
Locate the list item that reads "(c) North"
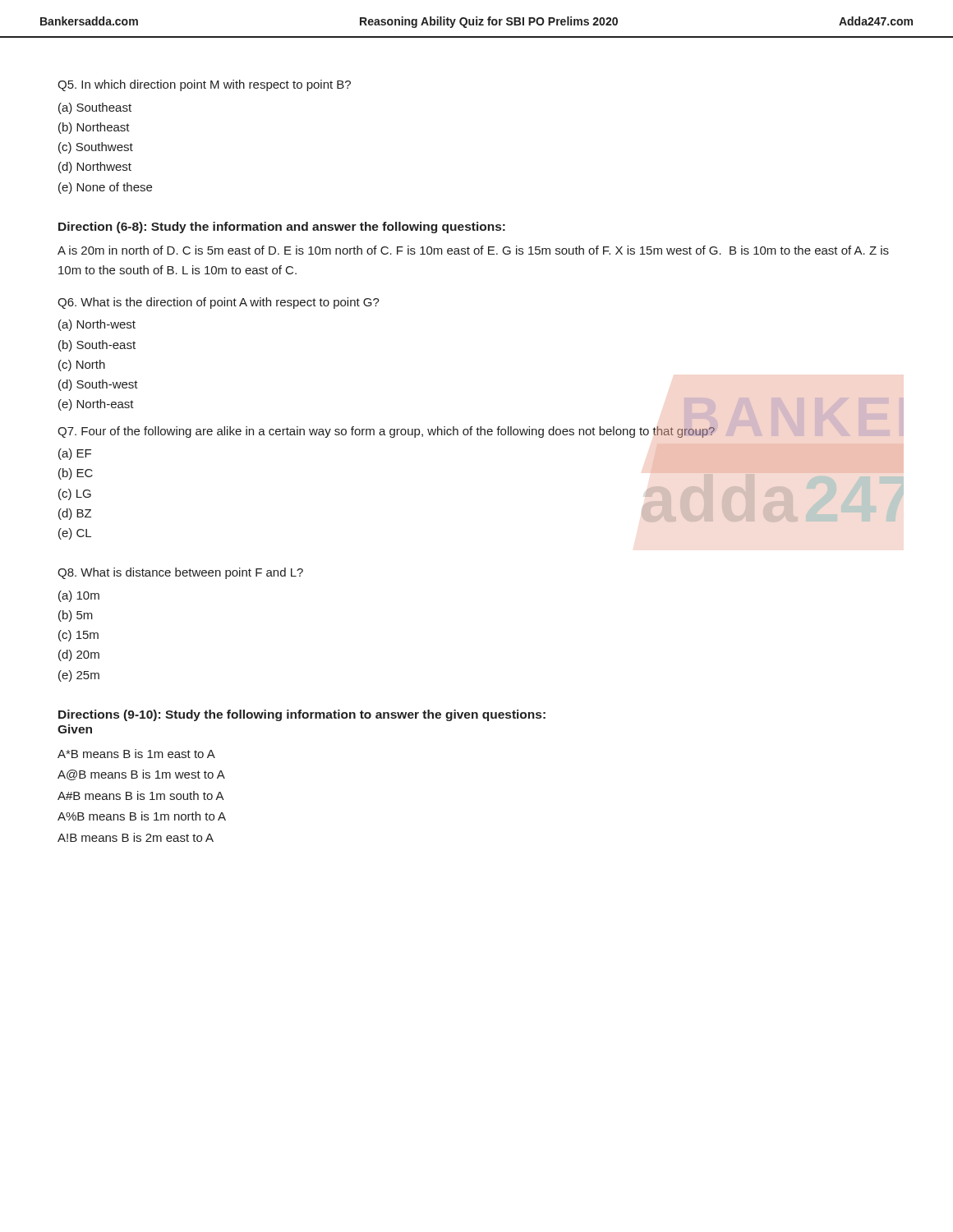(x=81, y=364)
